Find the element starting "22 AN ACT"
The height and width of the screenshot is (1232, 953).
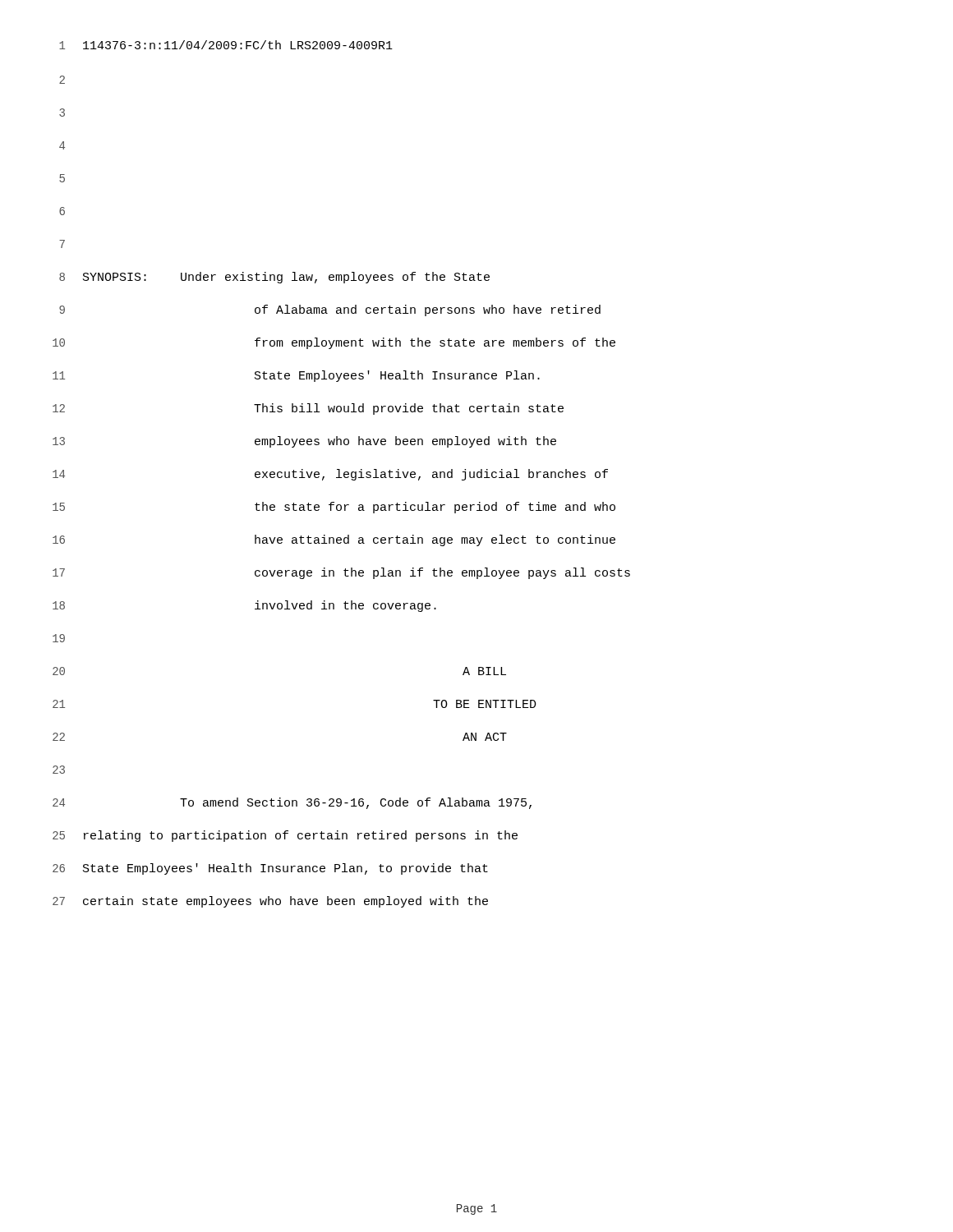[476, 738]
